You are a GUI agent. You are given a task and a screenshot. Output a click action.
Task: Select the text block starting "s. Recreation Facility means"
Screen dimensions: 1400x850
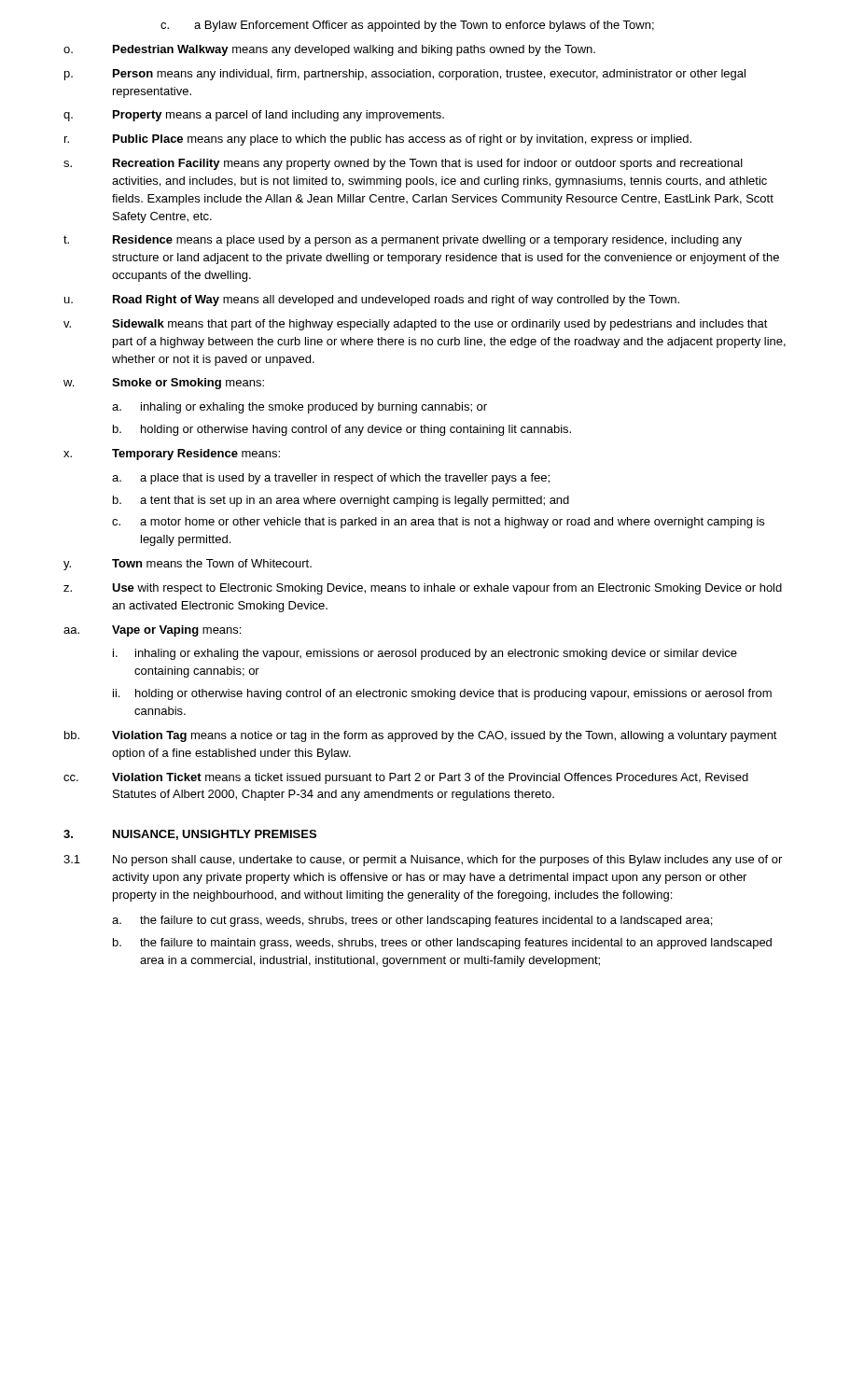(x=425, y=190)
